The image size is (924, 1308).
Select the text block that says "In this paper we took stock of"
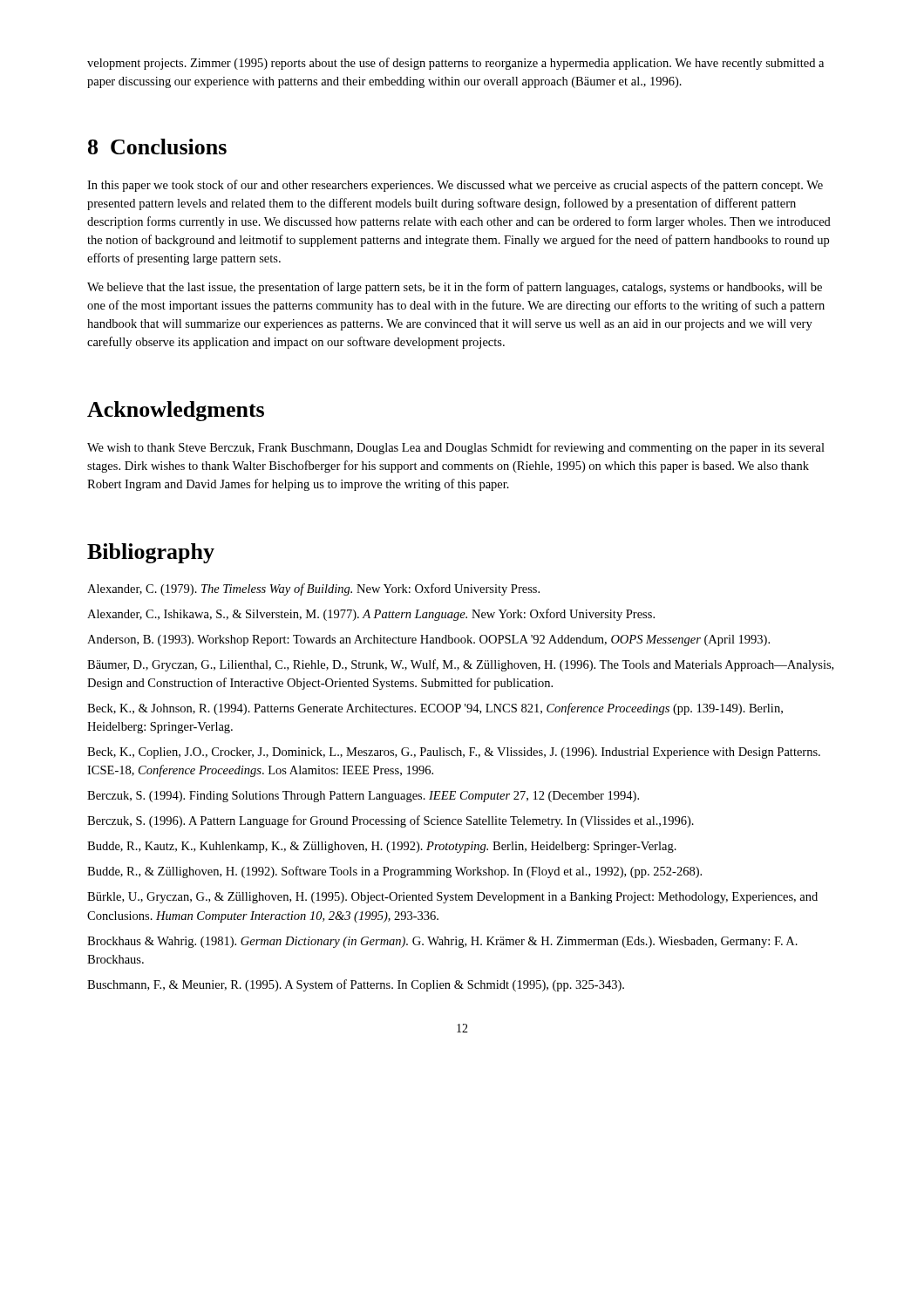(459, 221)
